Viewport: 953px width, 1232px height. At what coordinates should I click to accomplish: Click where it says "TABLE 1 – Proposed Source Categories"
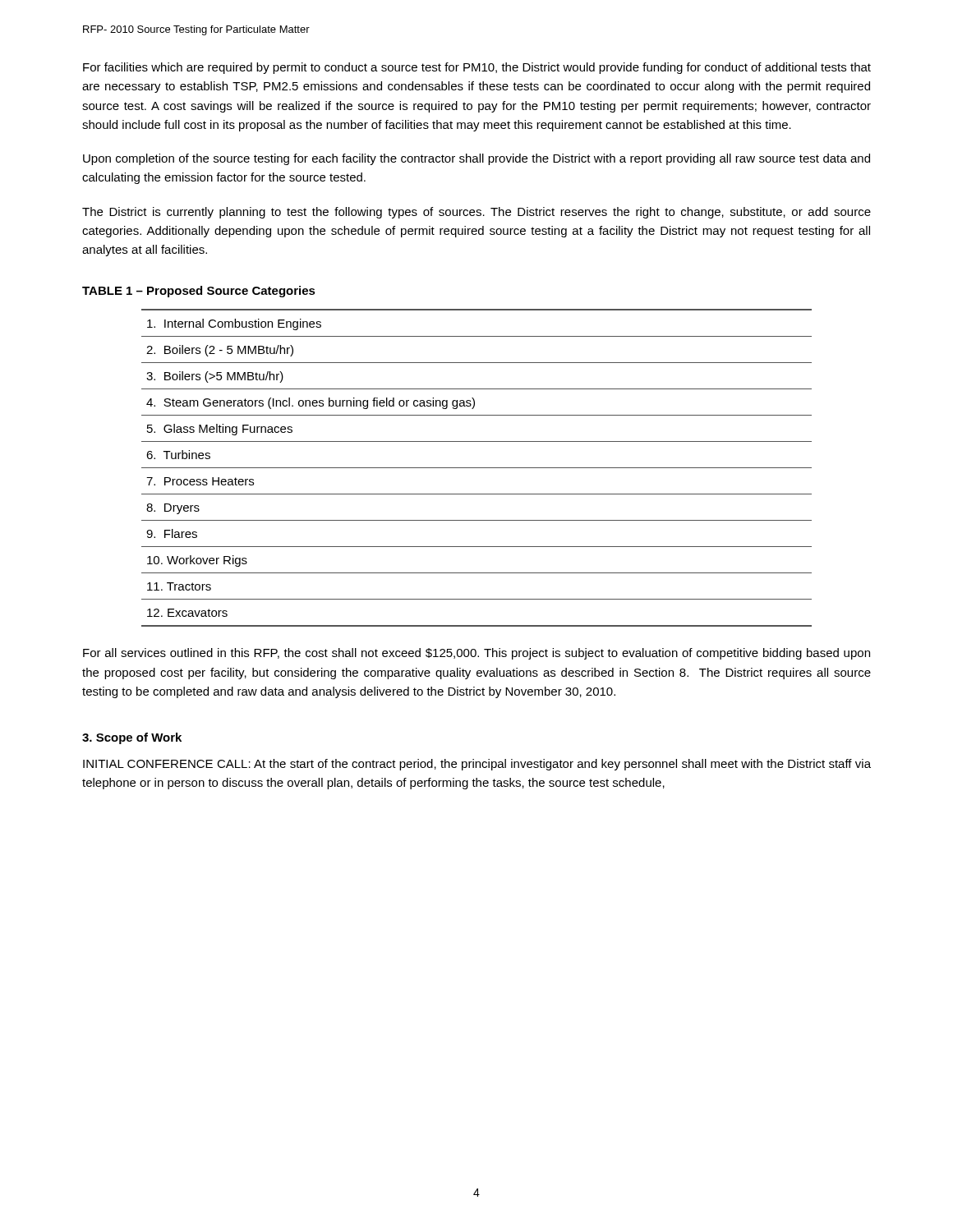pyautogui.click(x=199, y=291)
